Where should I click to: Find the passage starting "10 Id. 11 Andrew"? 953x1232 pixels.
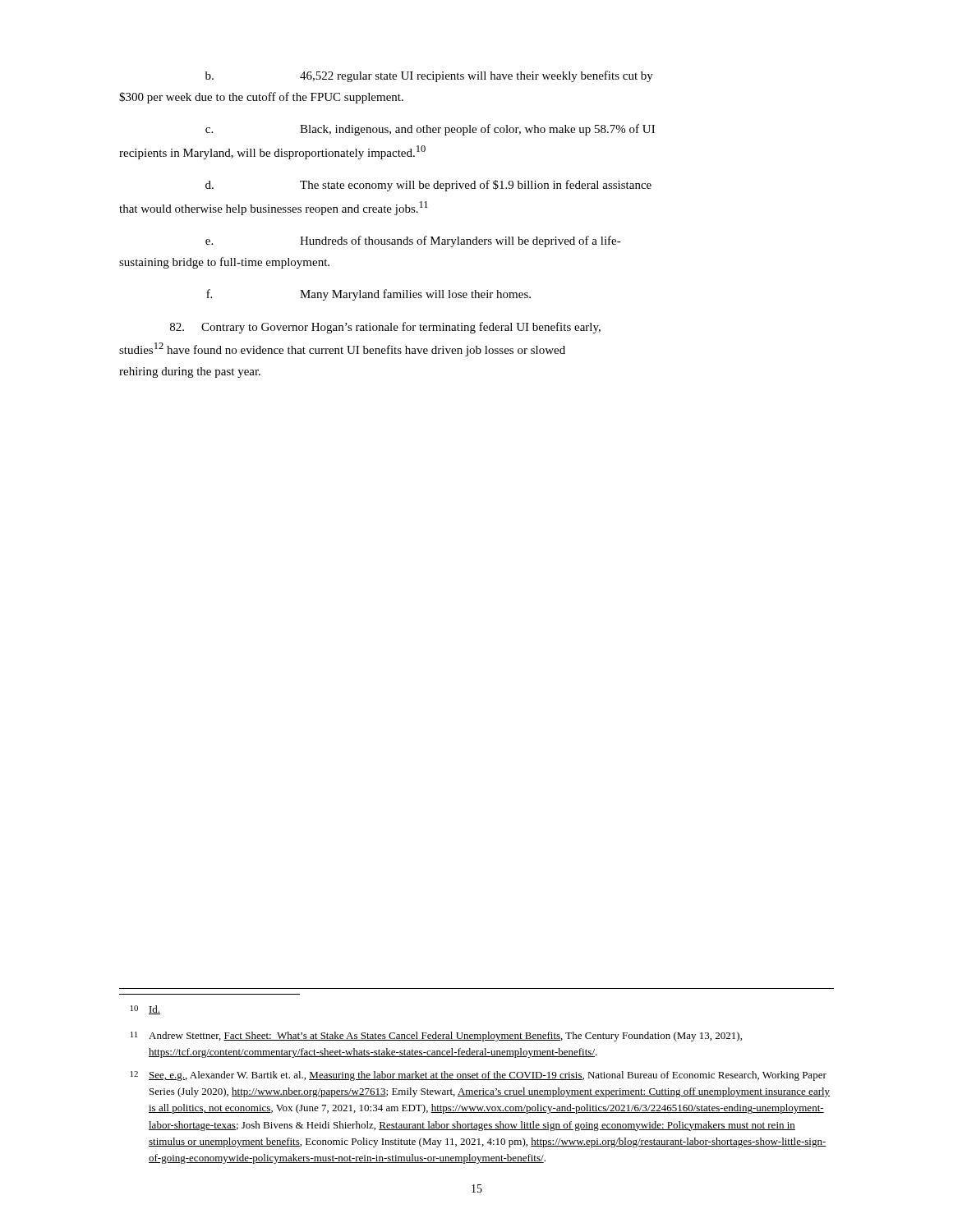(476, 1080)
